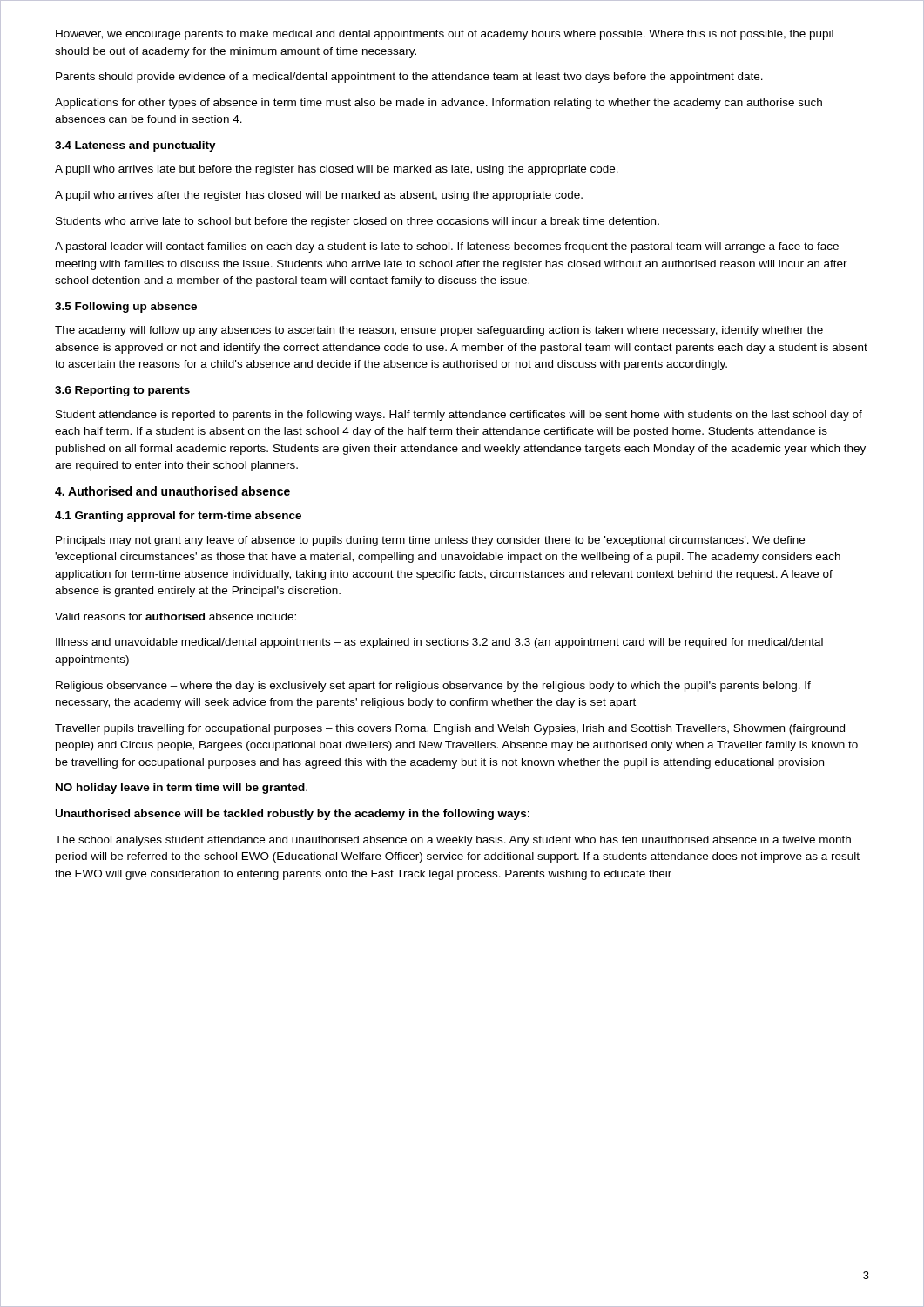Image resolution: width=924 pixels, height=1307 pixels.
Task: Select the text block starting "3.5 Following up absence"
Action: [126, 306]
